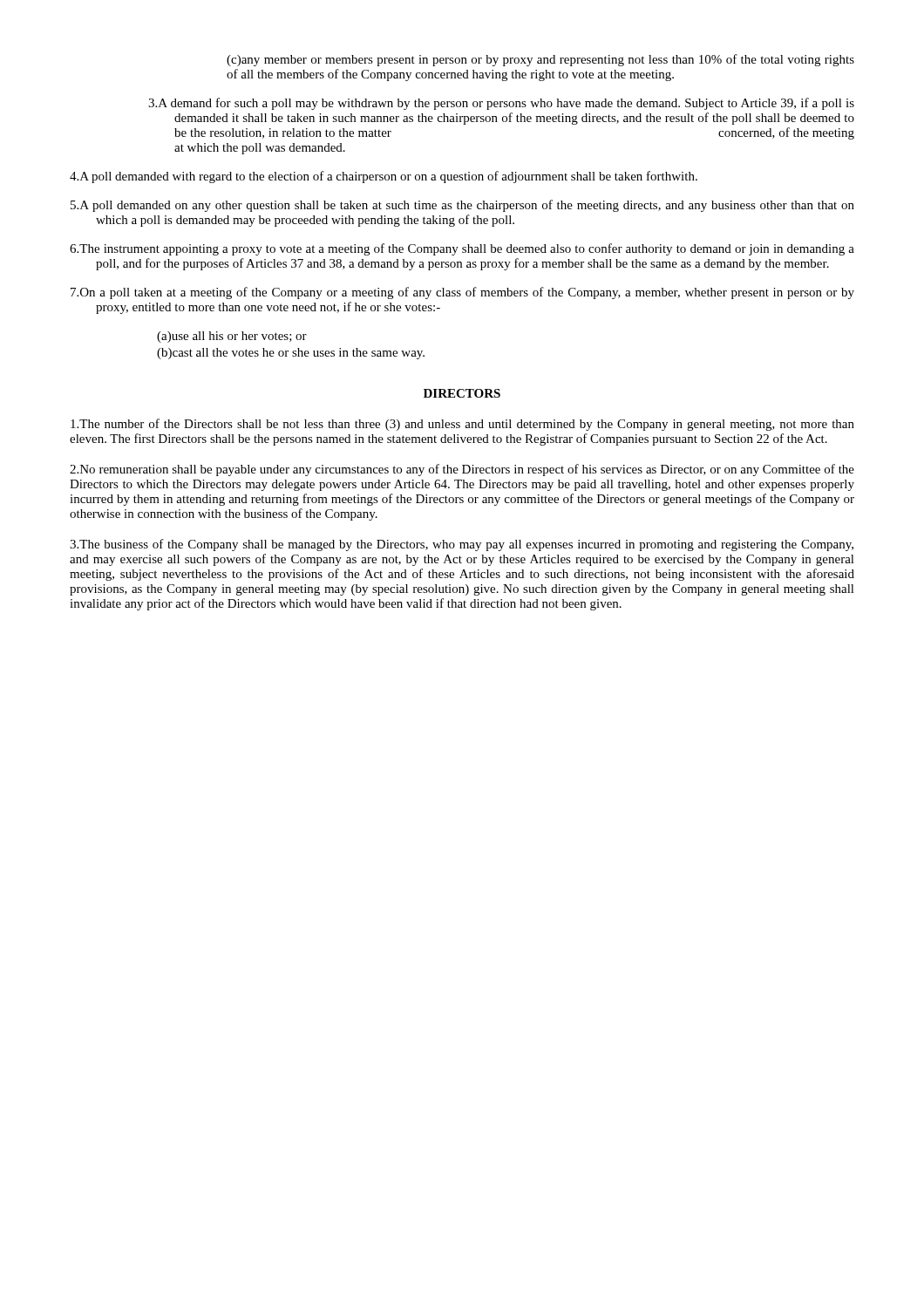Click the passage that begins "(c)any member or members present in person or"
Image resolution: width=924 pixels, height=1308 pixels.
pyautogui.click(x=540, y=67)
